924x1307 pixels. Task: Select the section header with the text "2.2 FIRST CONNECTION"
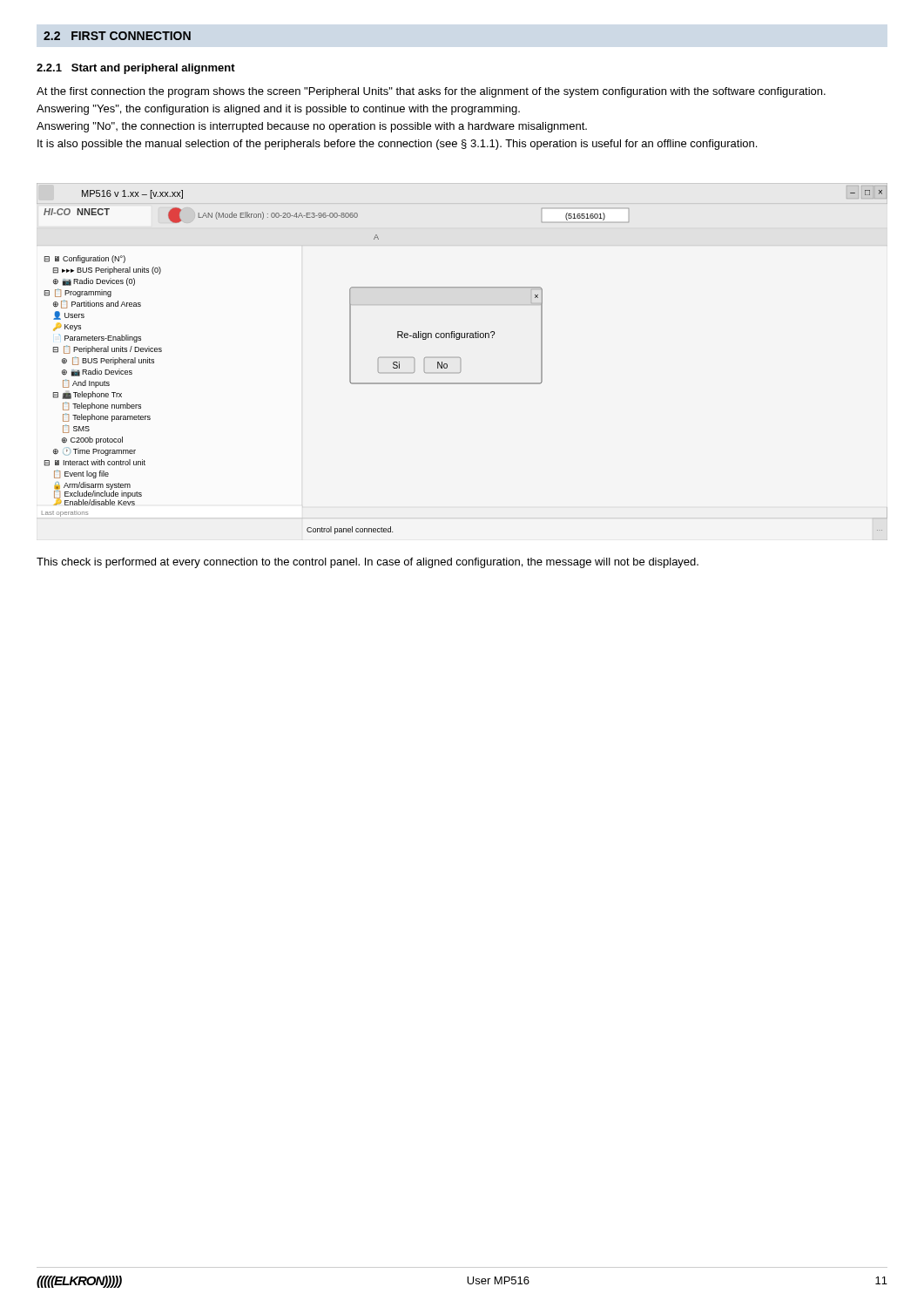(x=117, y=36)
